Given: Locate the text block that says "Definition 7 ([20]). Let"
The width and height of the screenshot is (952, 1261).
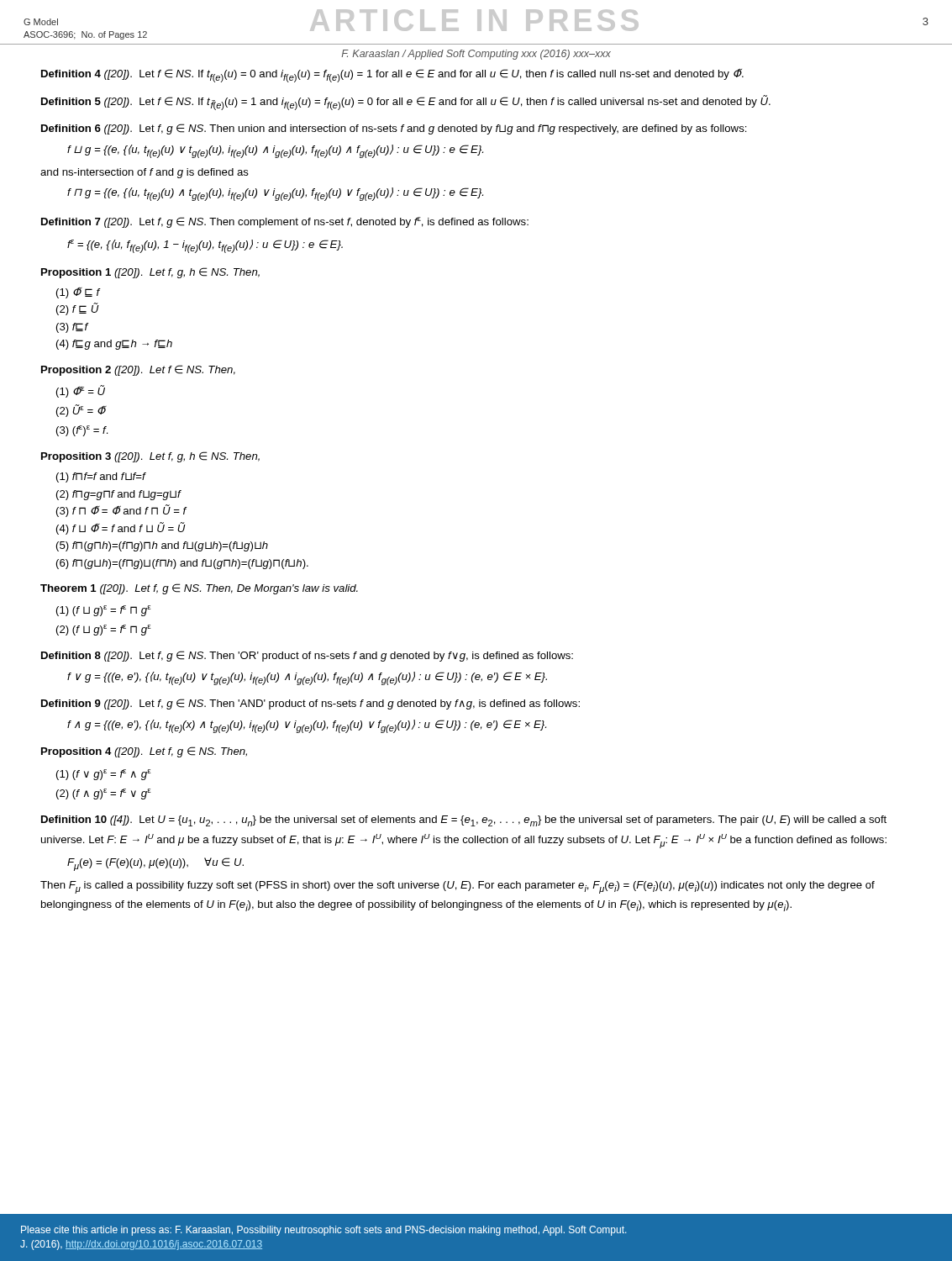Looking at the screenshot, I should click(x=476, y=233).
